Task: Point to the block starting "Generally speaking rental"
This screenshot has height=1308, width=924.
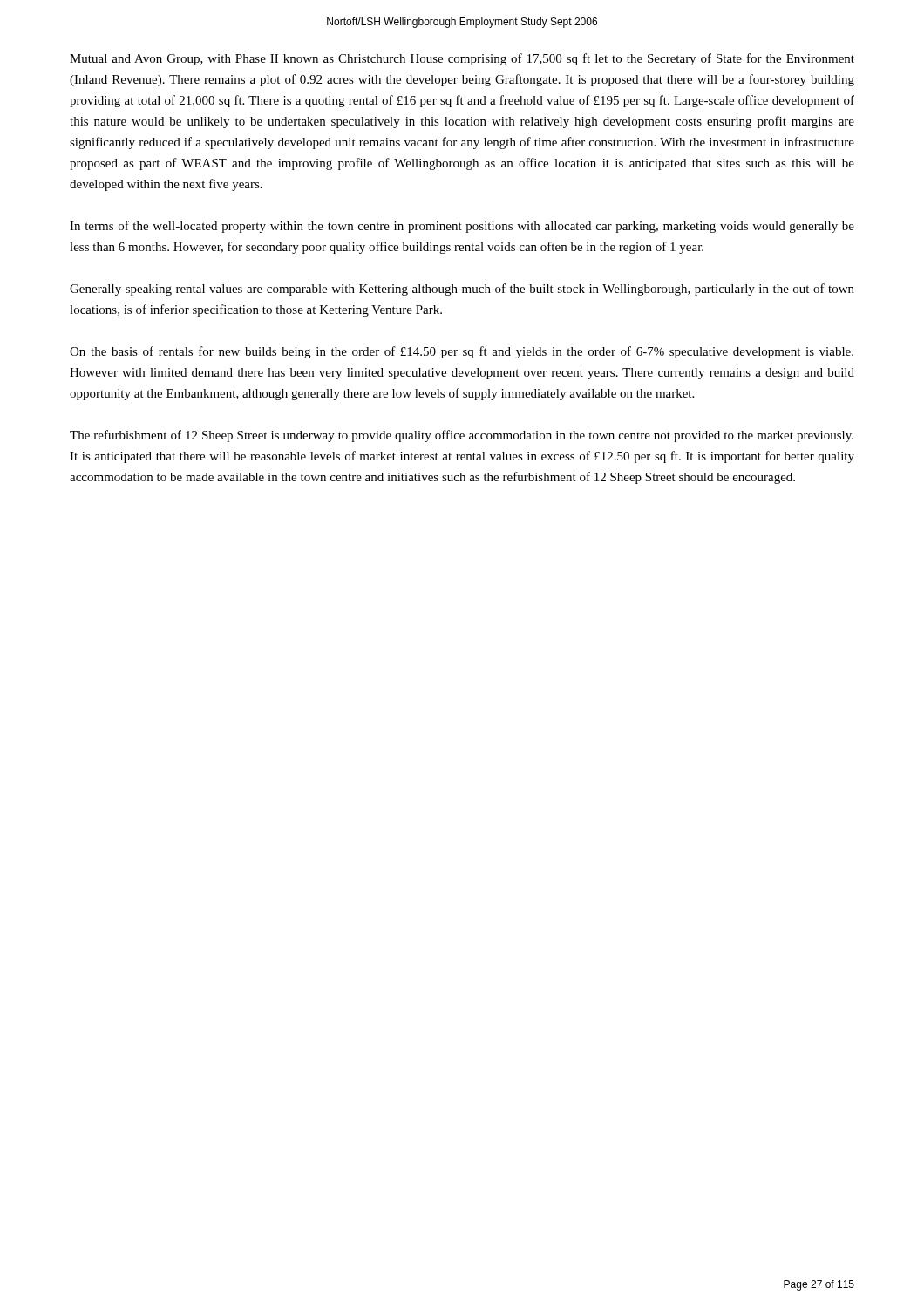Action: [462, 299]
